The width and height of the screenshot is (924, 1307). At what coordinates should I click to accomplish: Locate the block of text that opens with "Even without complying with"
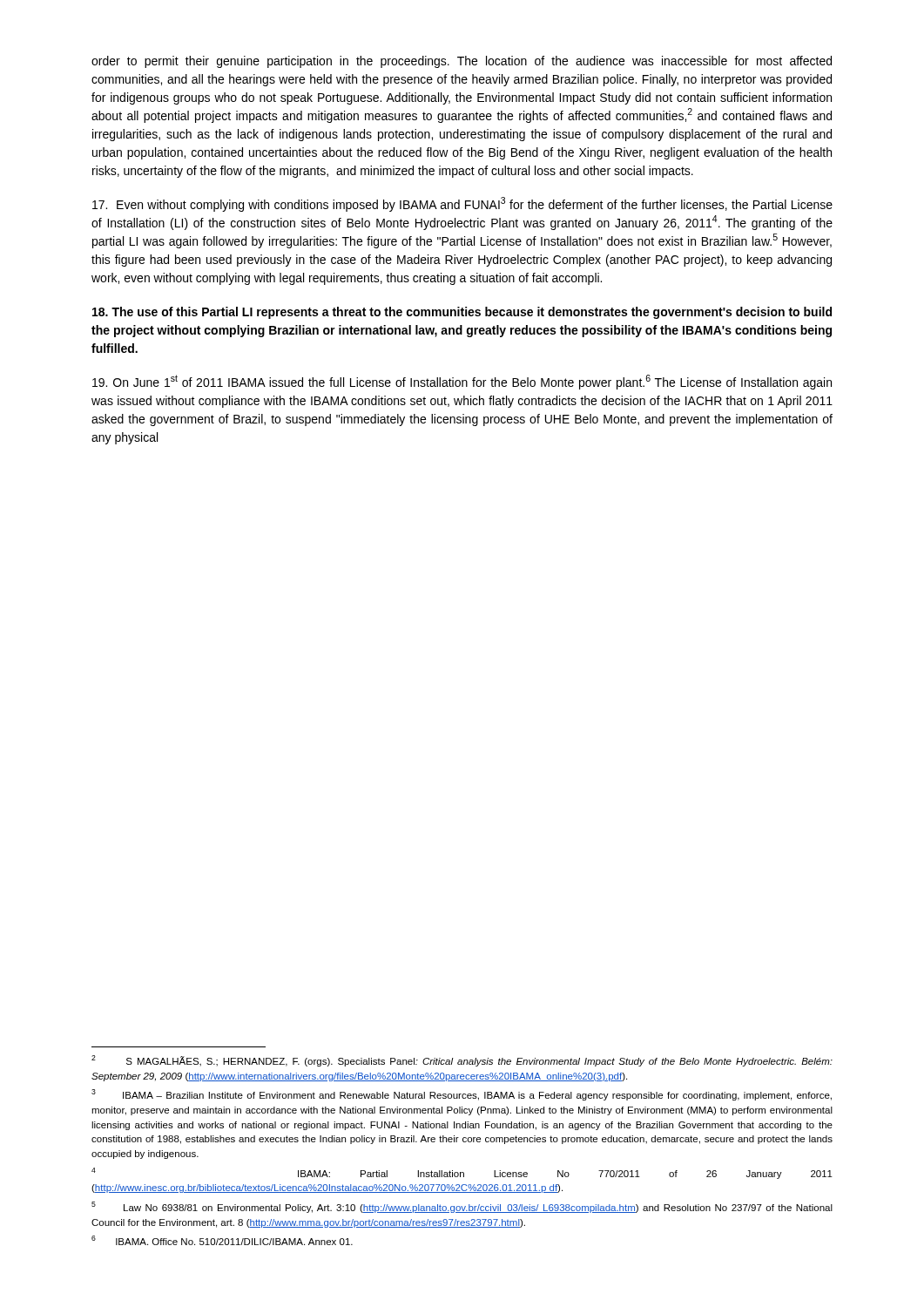(462, 240)
